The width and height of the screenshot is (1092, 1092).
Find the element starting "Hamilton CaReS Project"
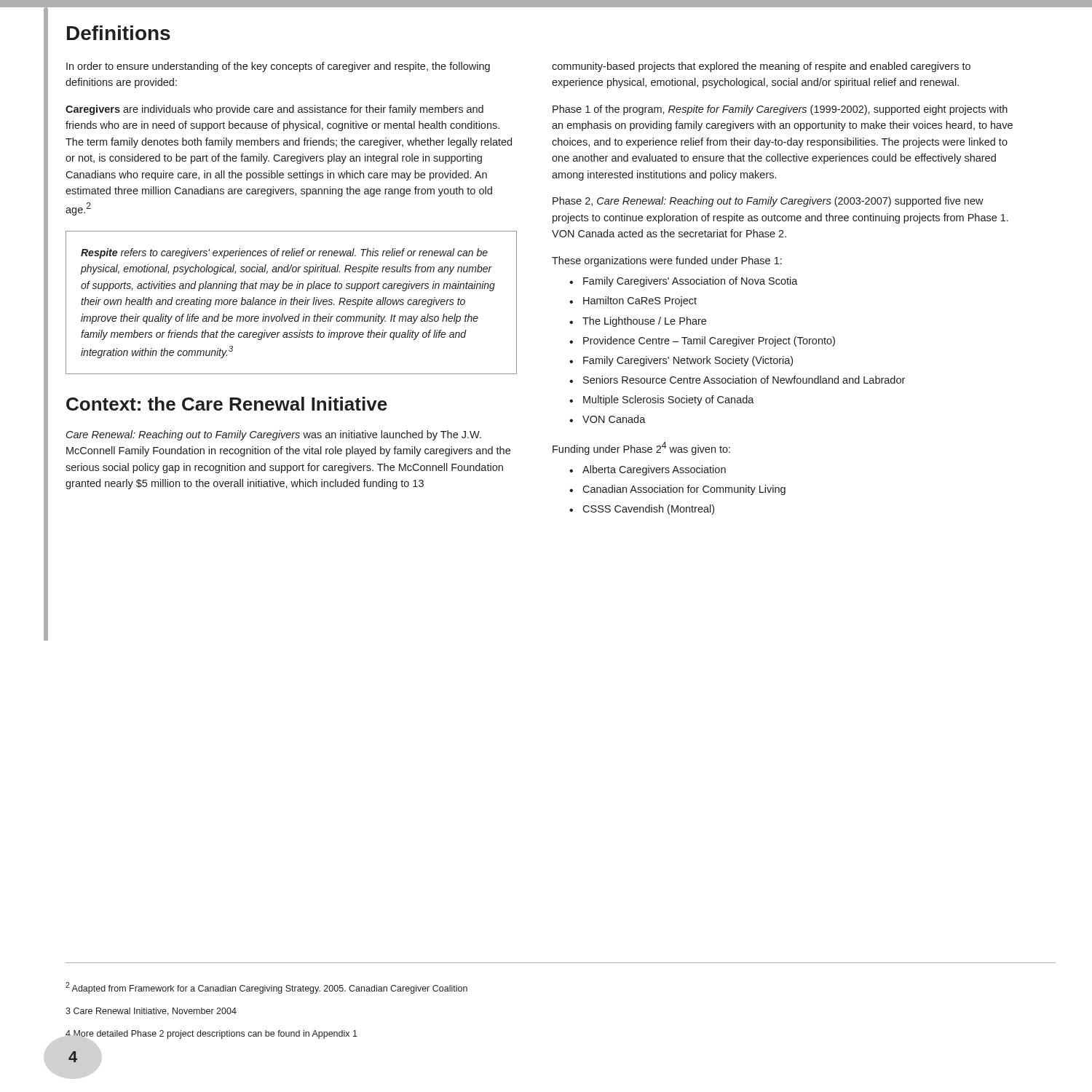[633, 301]
